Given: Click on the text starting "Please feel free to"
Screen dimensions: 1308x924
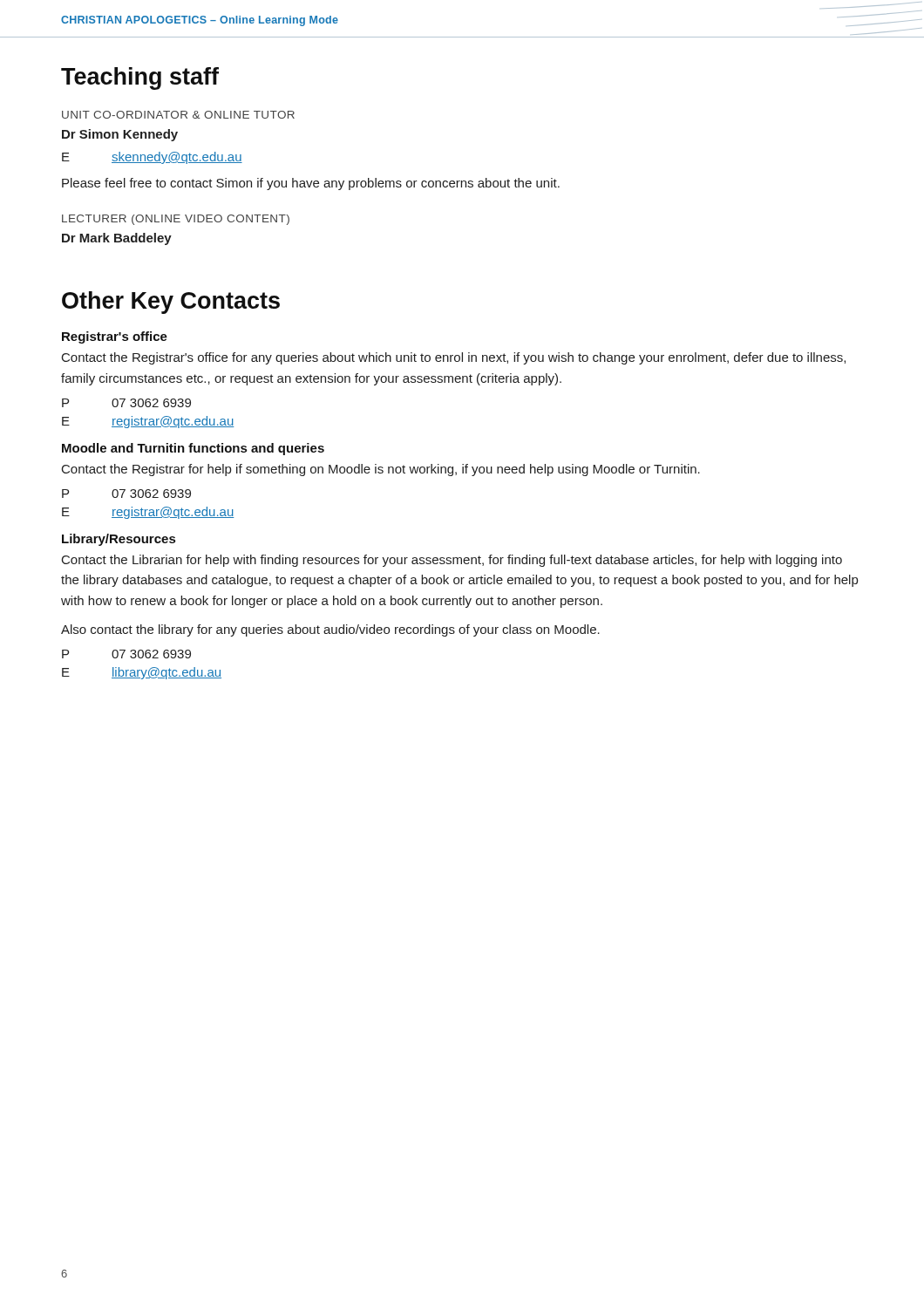Looking at the screenshot, I should 311,183.
